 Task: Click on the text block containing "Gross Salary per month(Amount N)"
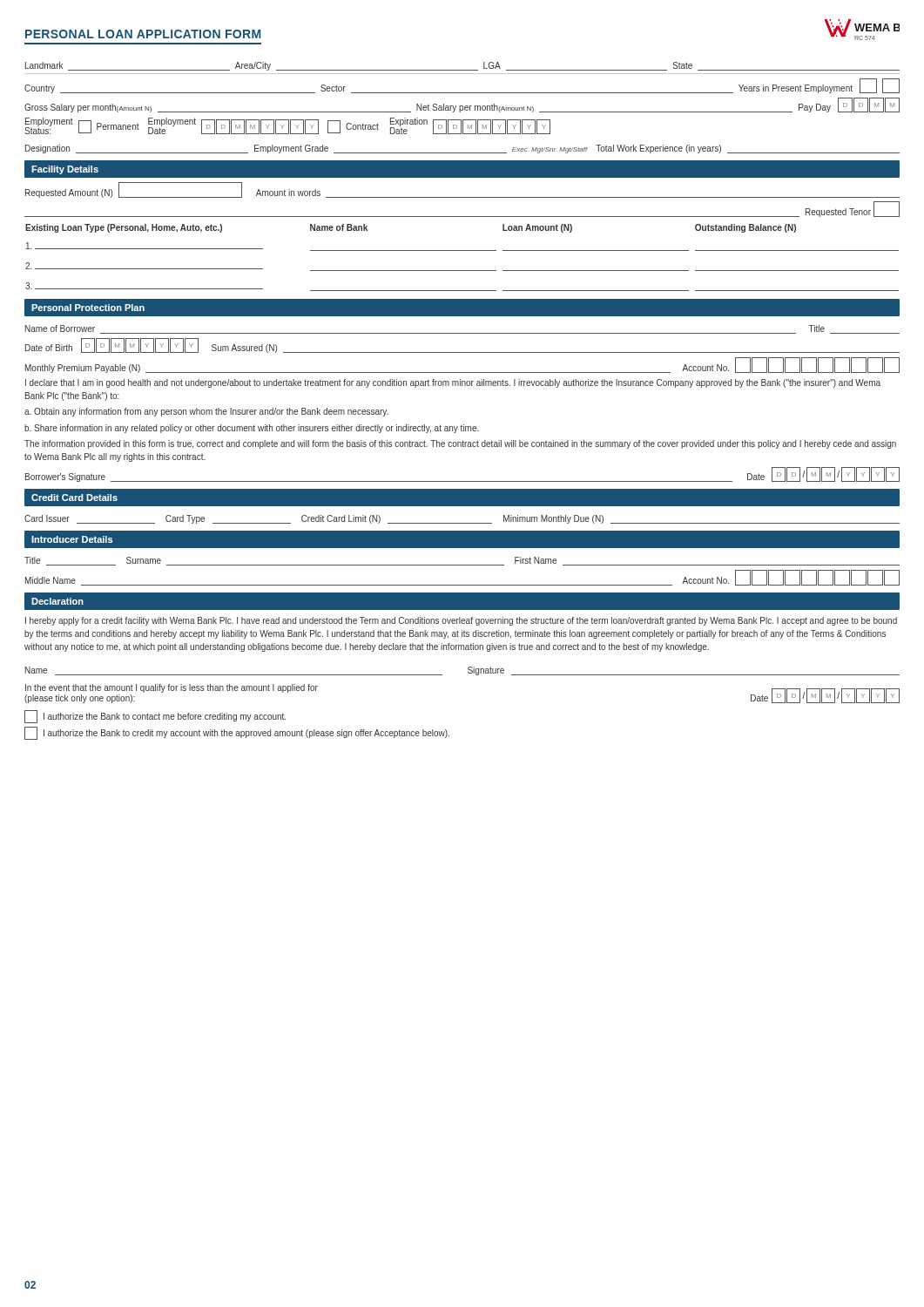(462, 105)
